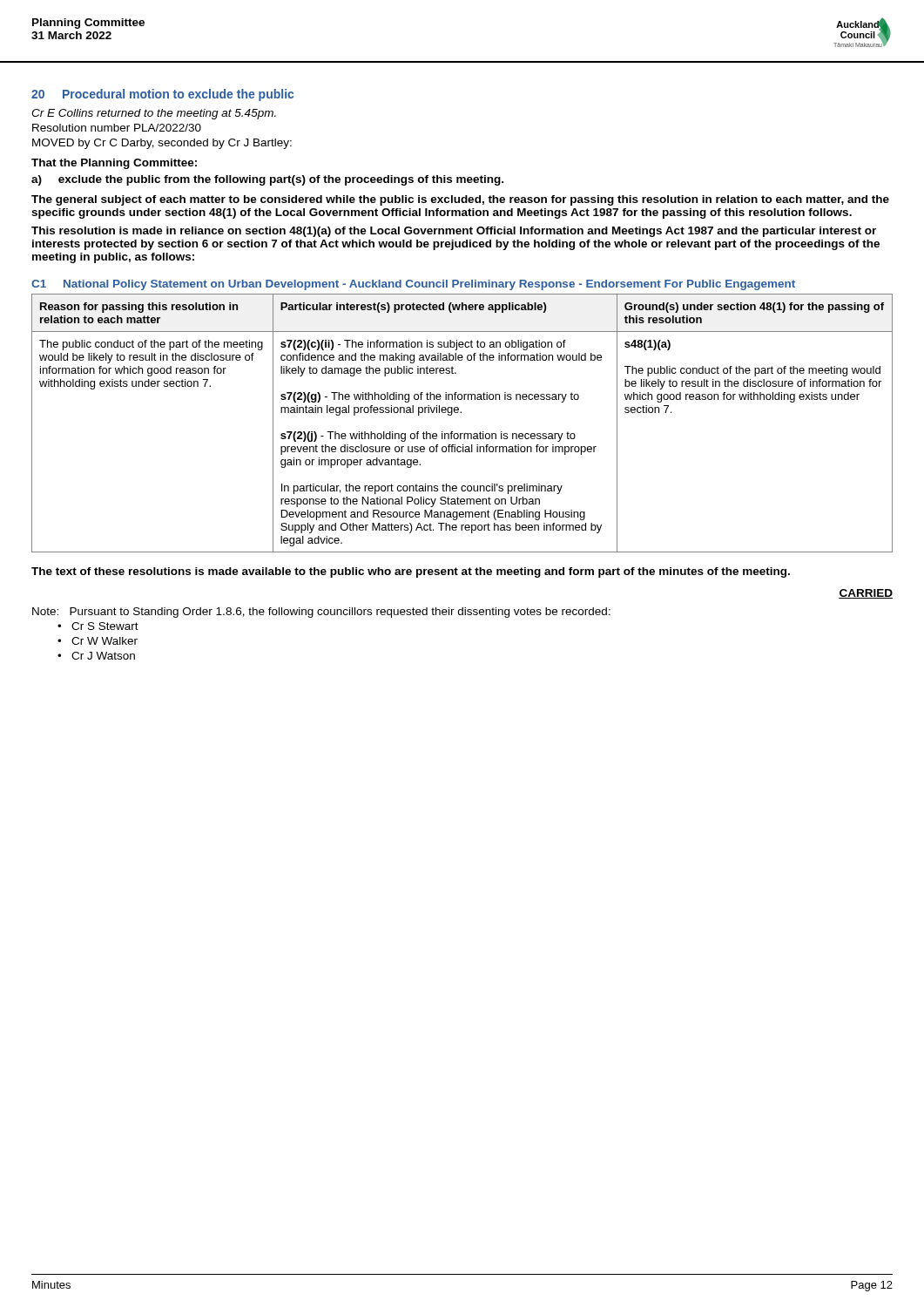Image resolution: width=924 pixels, height=1307 pixels.
Task: Click on the list item containing "• Cr S"
Action: [x=98, y=626]
